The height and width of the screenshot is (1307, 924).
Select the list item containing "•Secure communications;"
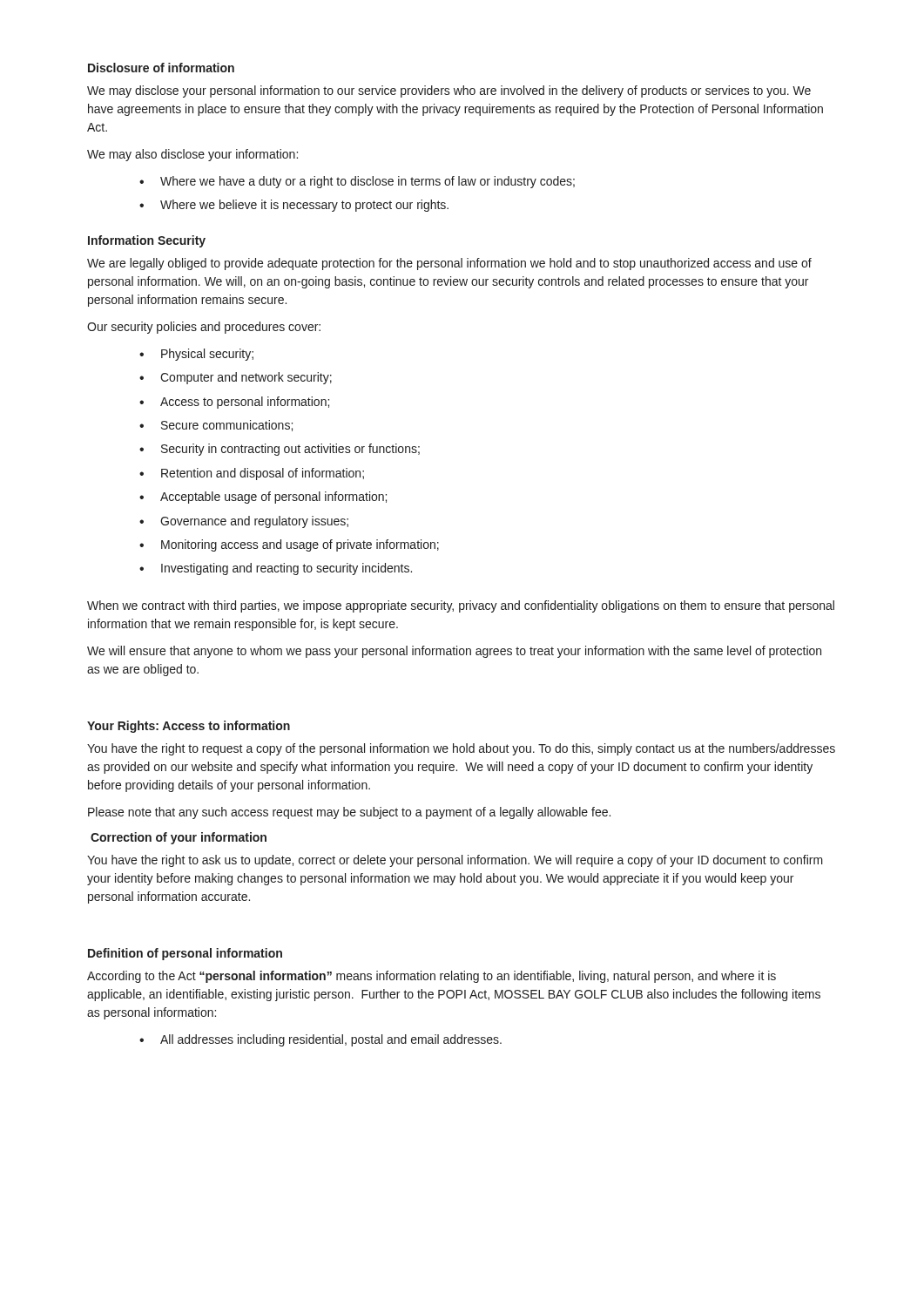(217, 426)
